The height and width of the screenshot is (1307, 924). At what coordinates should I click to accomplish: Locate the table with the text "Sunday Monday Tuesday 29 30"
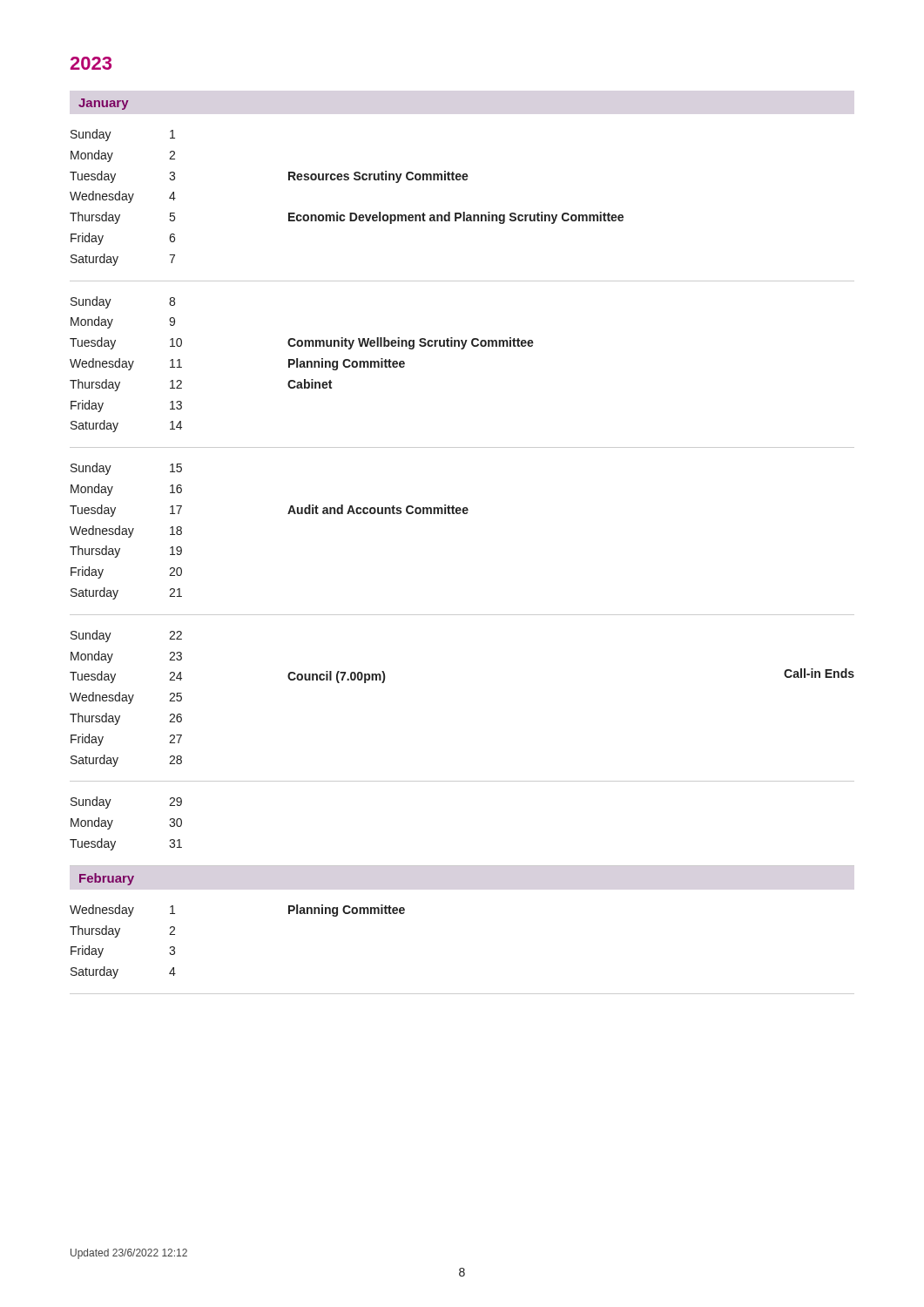pos(462,824)
